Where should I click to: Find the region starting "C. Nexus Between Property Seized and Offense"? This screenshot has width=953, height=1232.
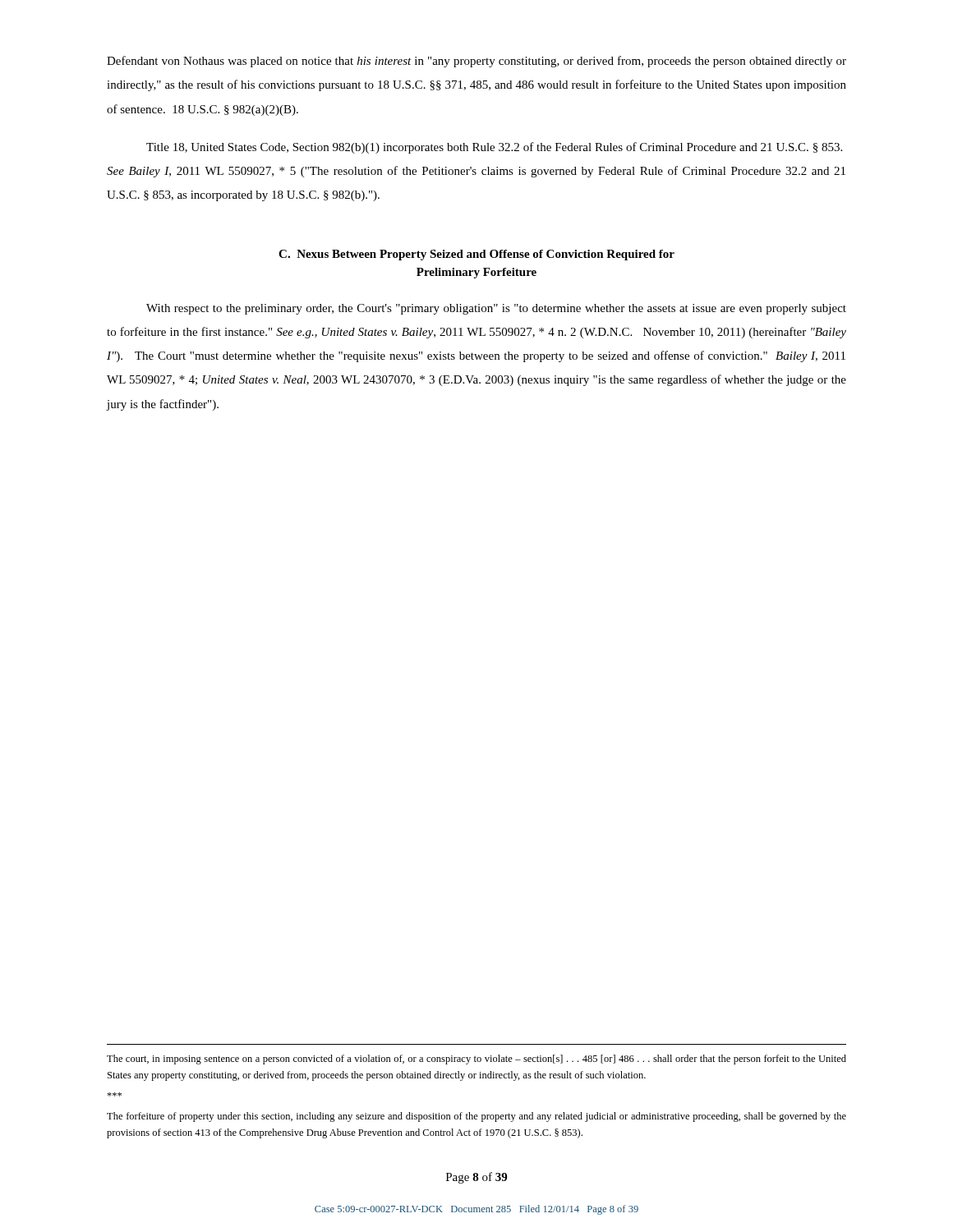click(476, 263)
